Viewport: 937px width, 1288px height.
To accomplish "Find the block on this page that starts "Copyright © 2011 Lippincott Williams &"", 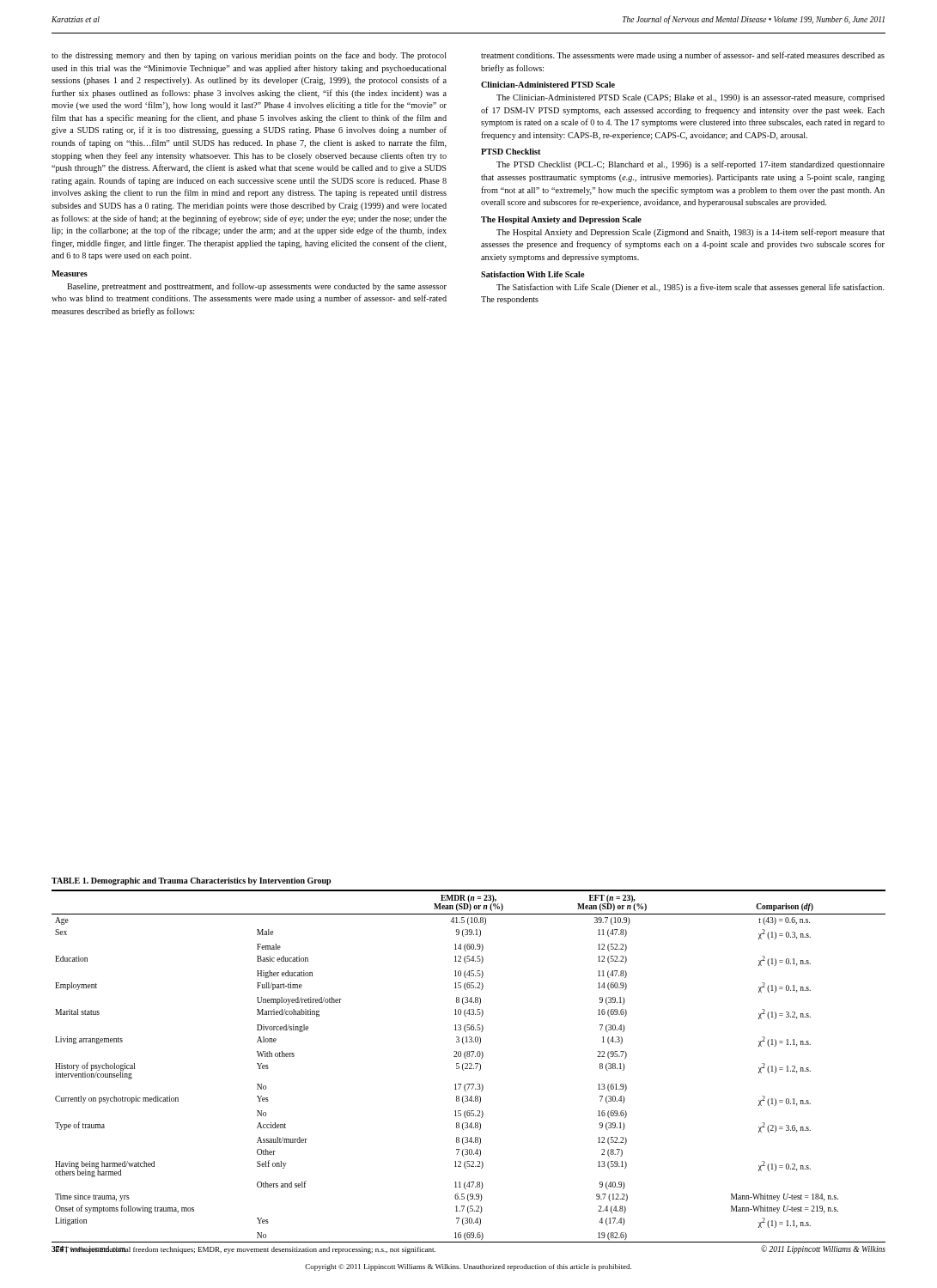I will click(468, 1267).
